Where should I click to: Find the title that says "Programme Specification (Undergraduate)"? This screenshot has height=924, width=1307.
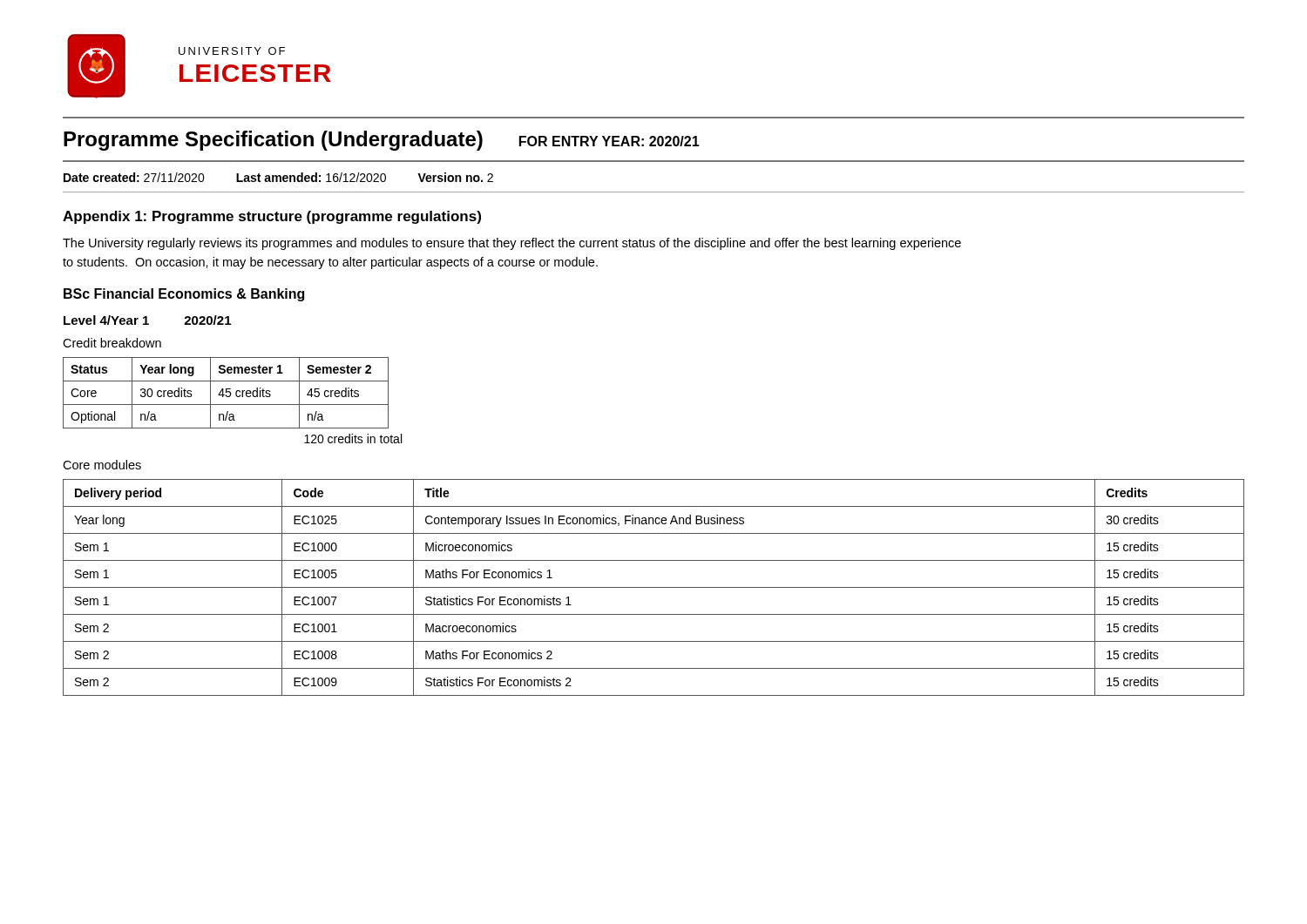pyautogui.click(x=273, y=139)
